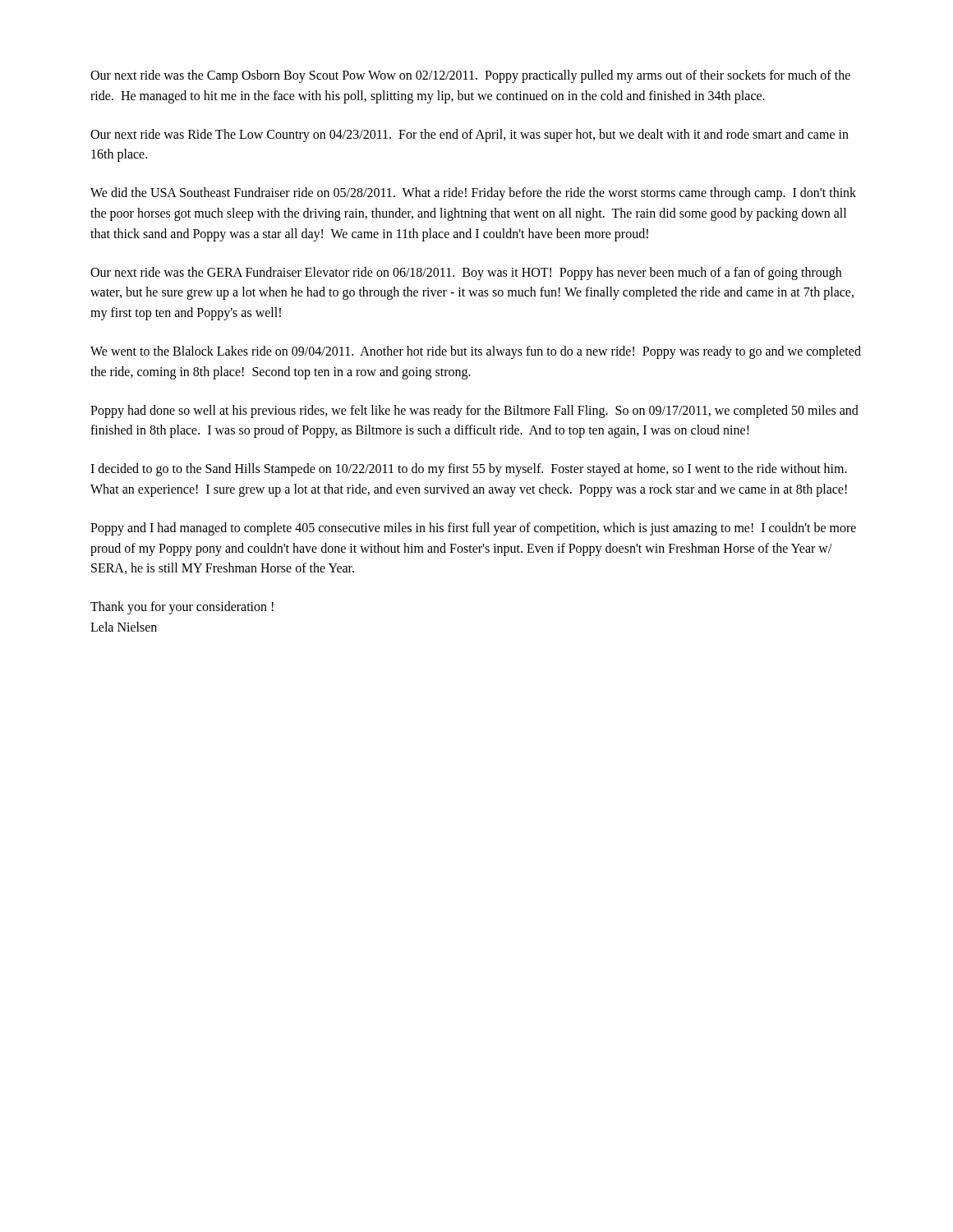The width and height of the screenshot is (953, 1232).
Task: Select the text block starting "Poppy had done so well at"
Action: point(474,420)
